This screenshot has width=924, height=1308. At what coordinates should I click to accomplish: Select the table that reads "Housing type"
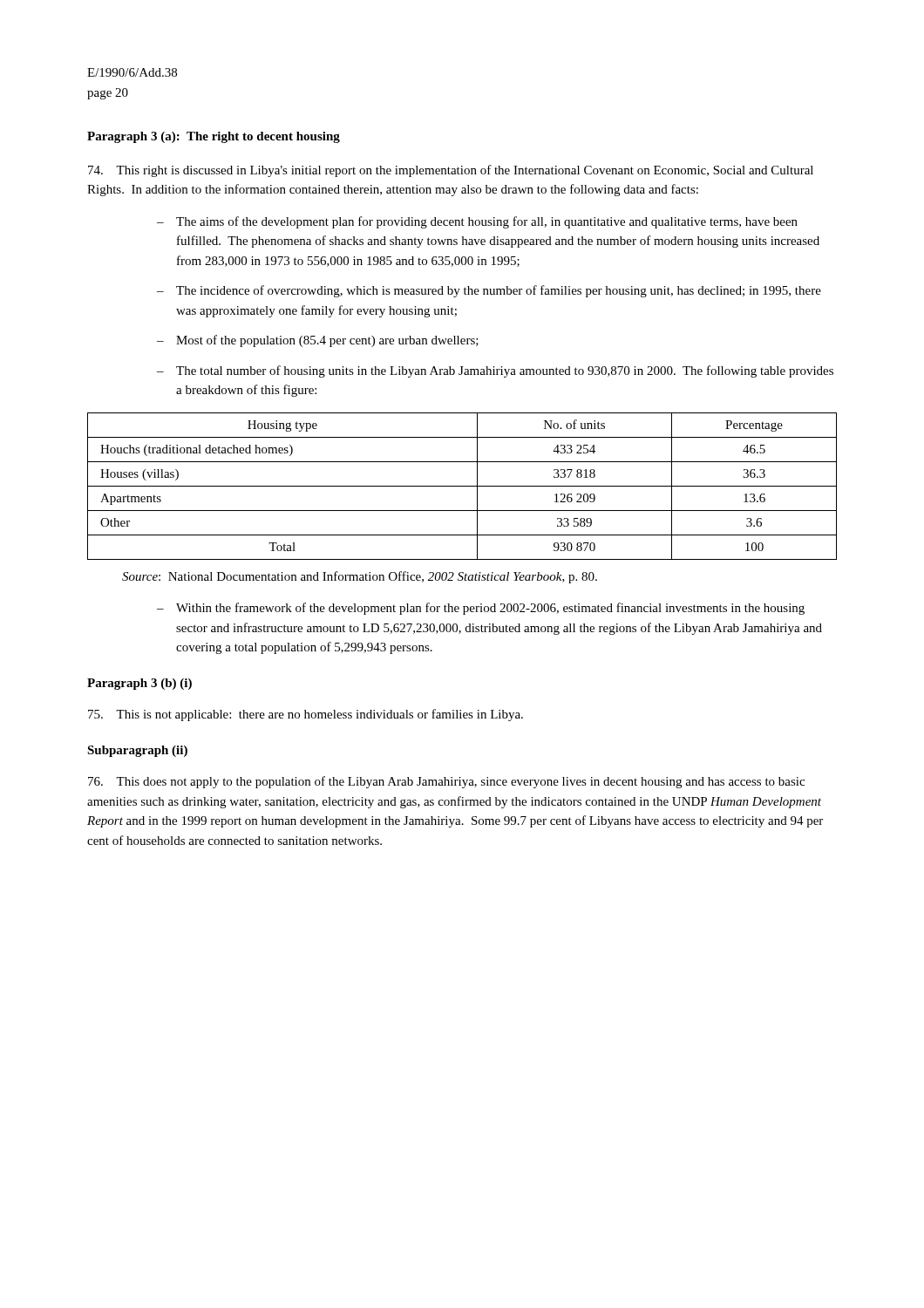(x=462, y=486)
